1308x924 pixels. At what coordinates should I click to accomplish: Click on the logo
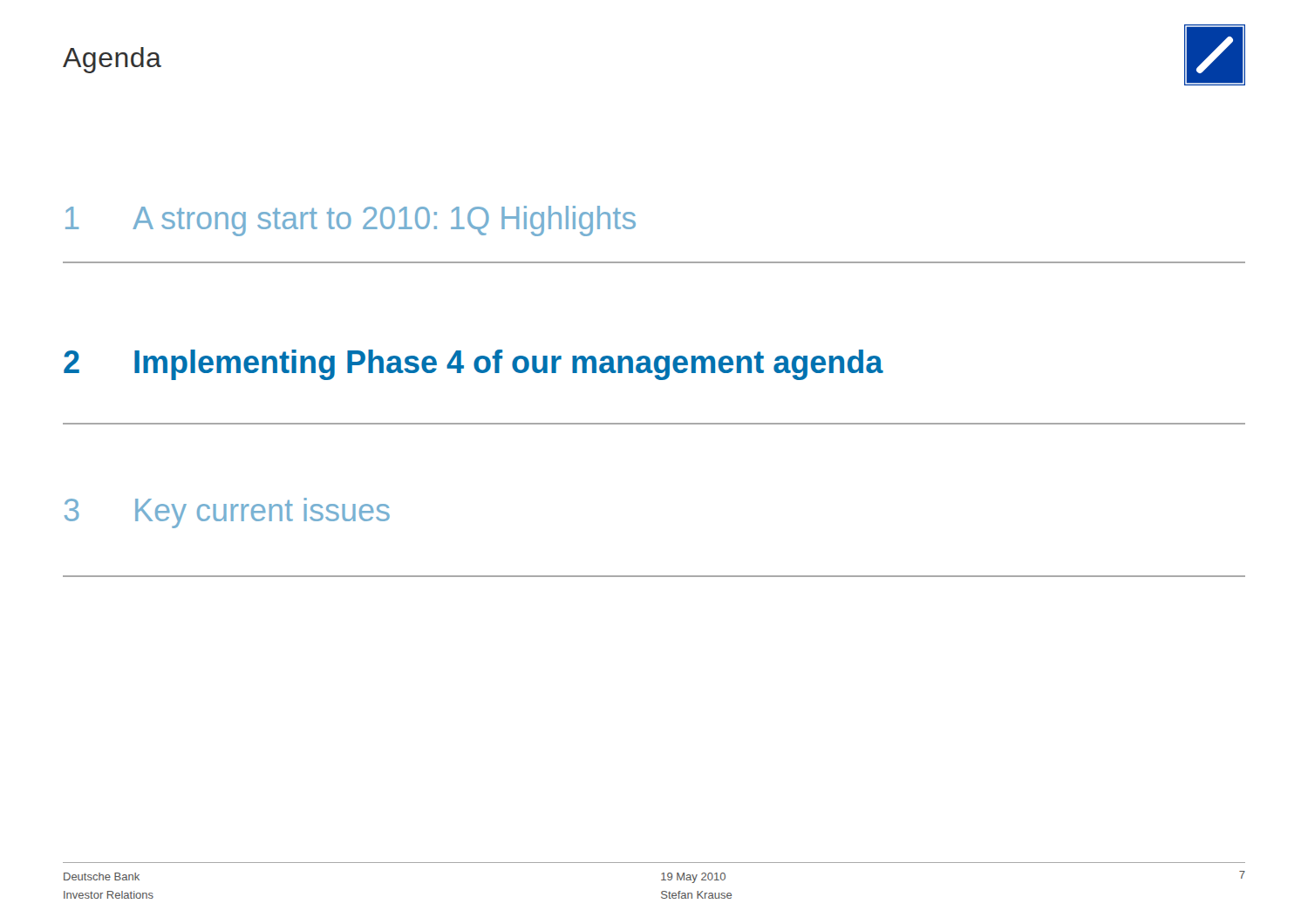pos(1215,55)
